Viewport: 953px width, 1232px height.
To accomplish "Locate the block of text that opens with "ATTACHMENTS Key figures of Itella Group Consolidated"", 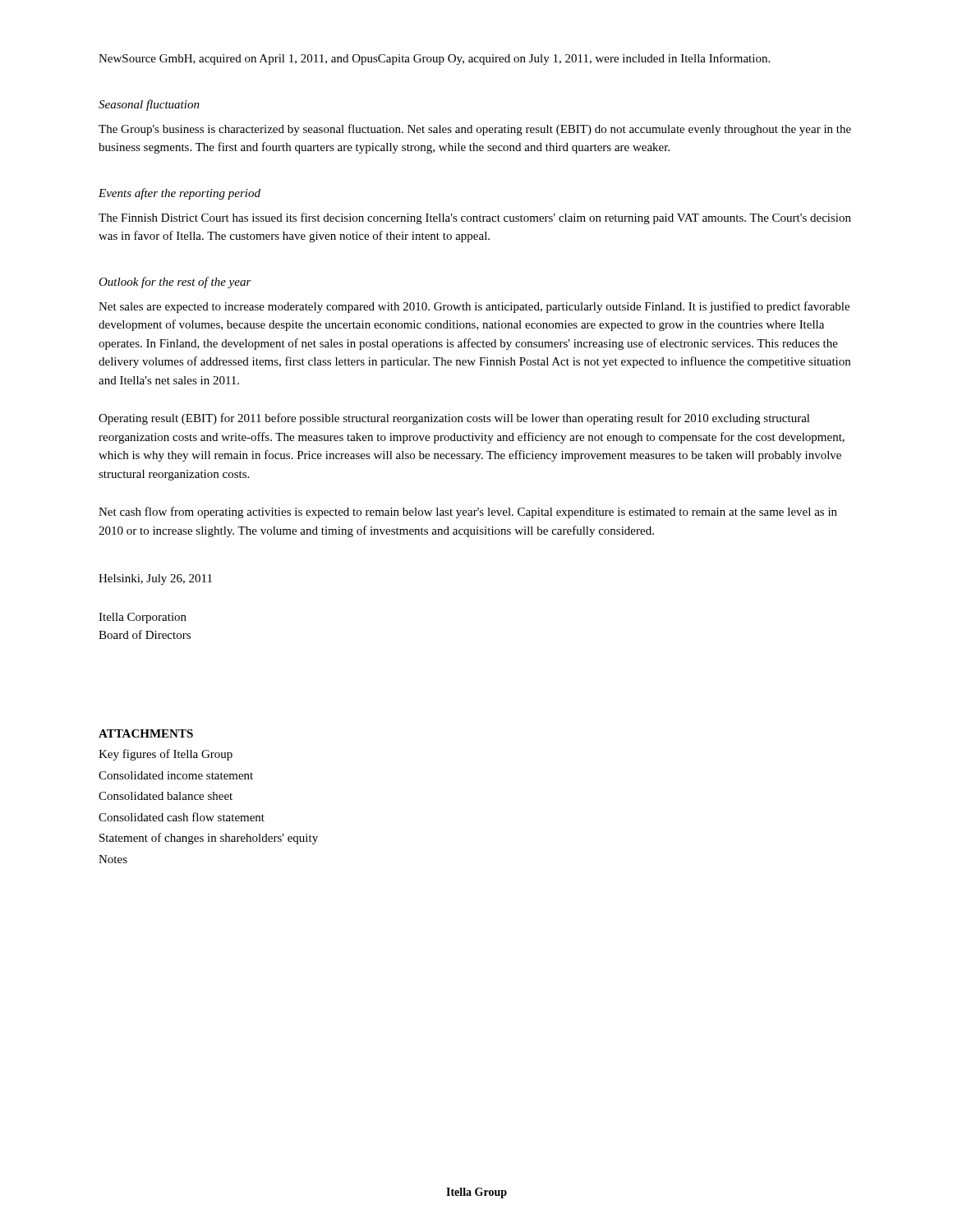I will (x=208, y=796).
